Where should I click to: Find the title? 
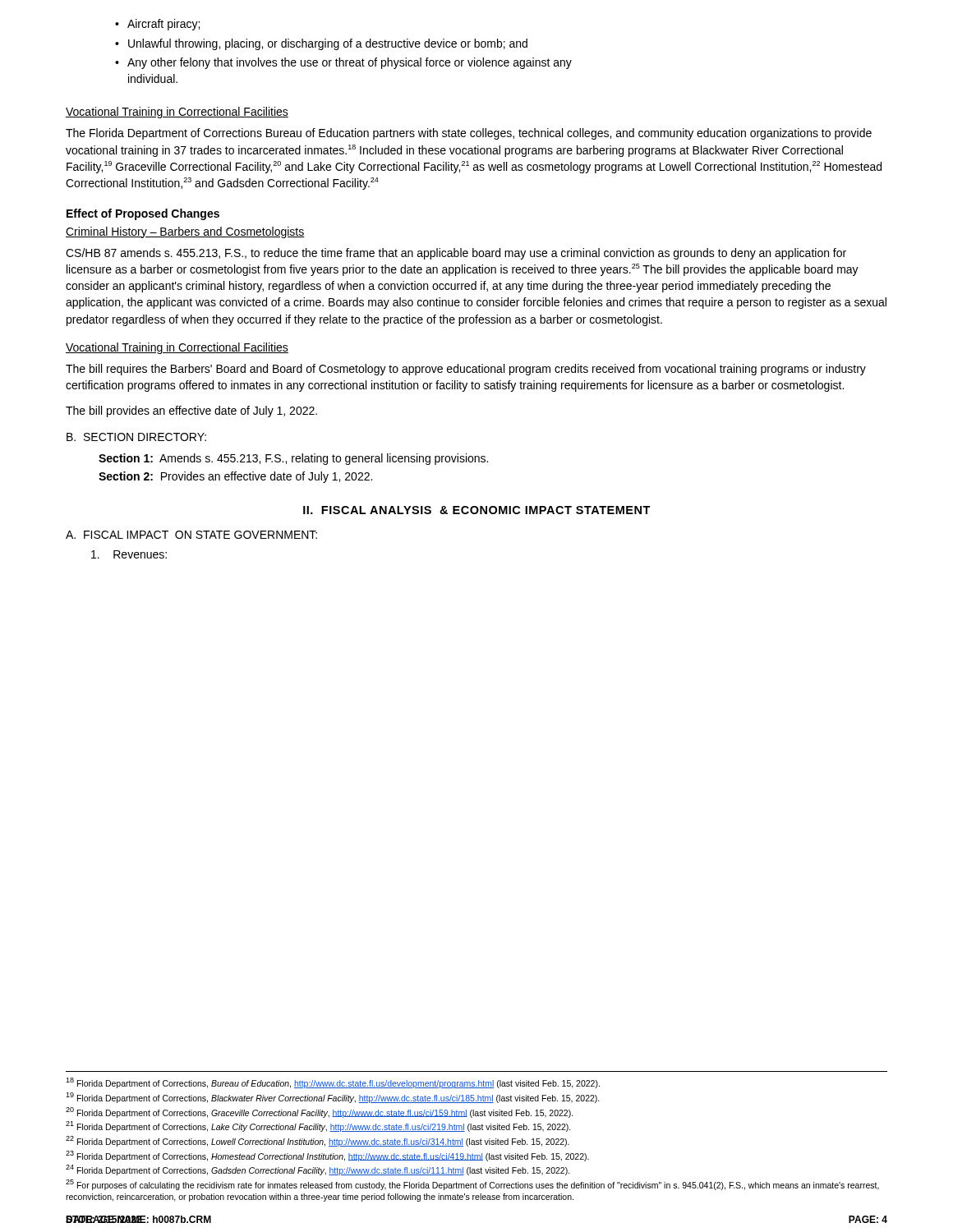tap(476, 510)
